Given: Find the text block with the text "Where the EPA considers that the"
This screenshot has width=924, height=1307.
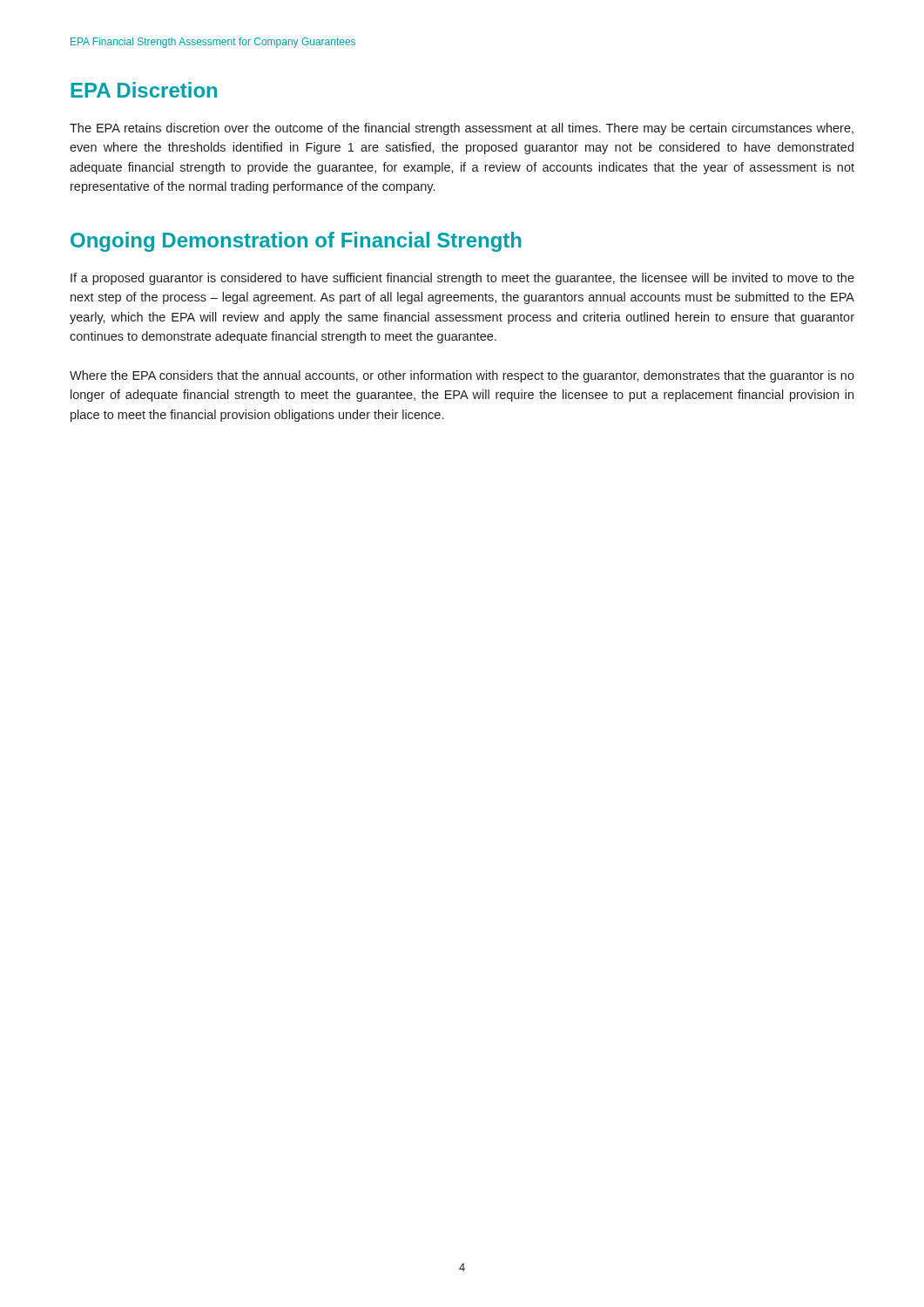Looking at the screenshot, I should pos(462,395).
